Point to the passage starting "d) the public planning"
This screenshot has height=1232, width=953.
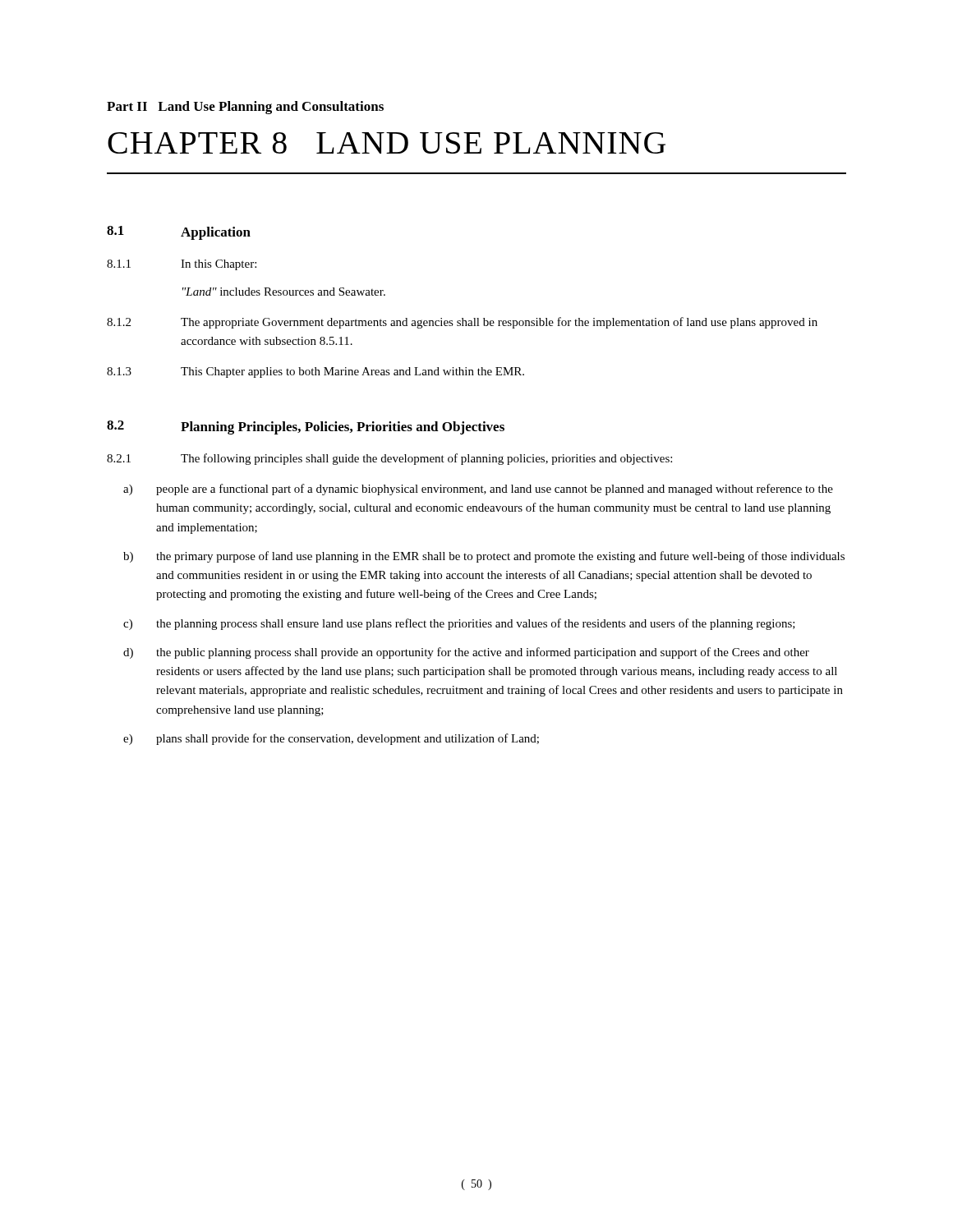pos(476,681)
